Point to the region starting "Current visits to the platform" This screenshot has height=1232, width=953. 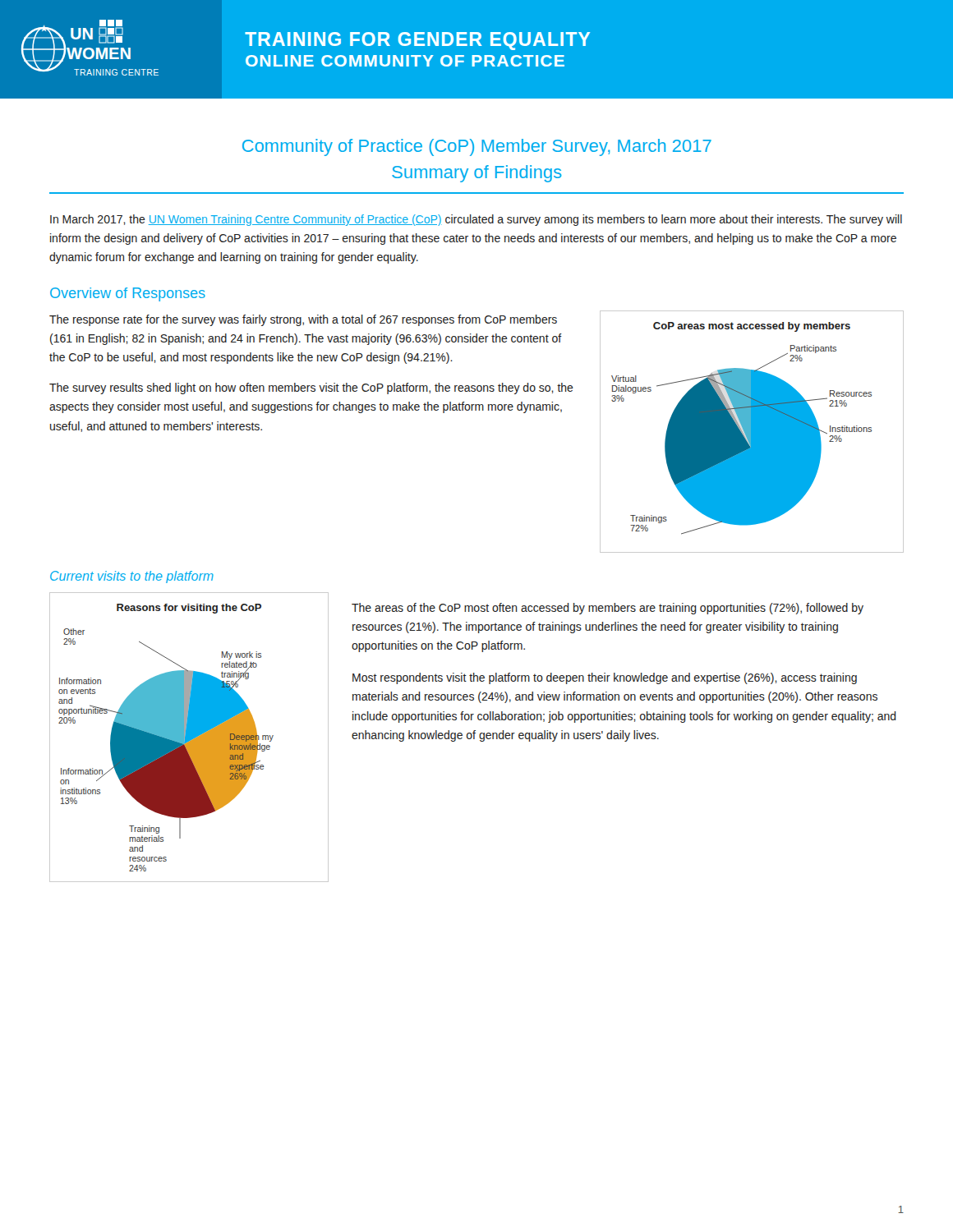coord(131,576)
